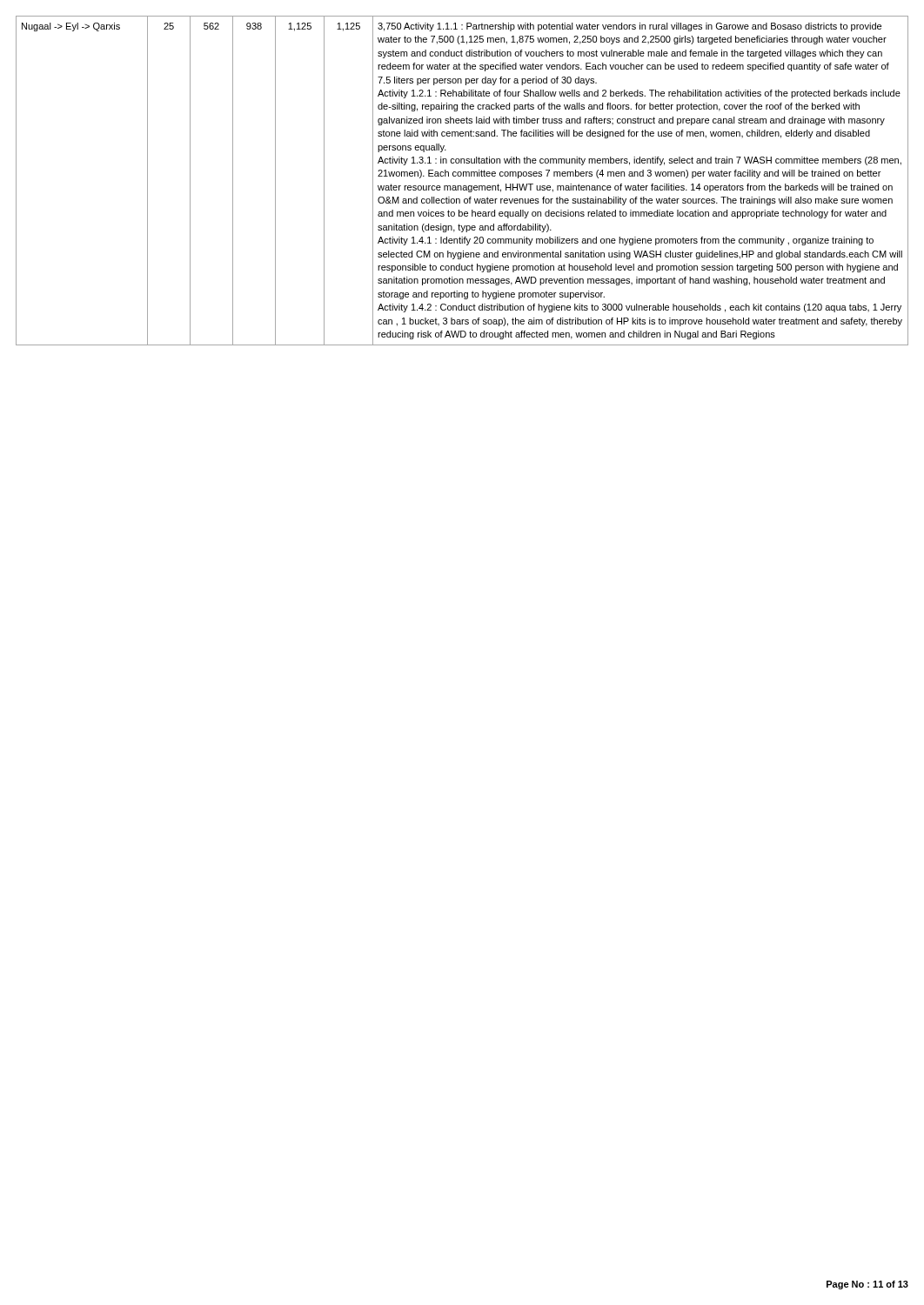The image size is (924, 1305).
Task: Select the table
Action: [462, 181]
